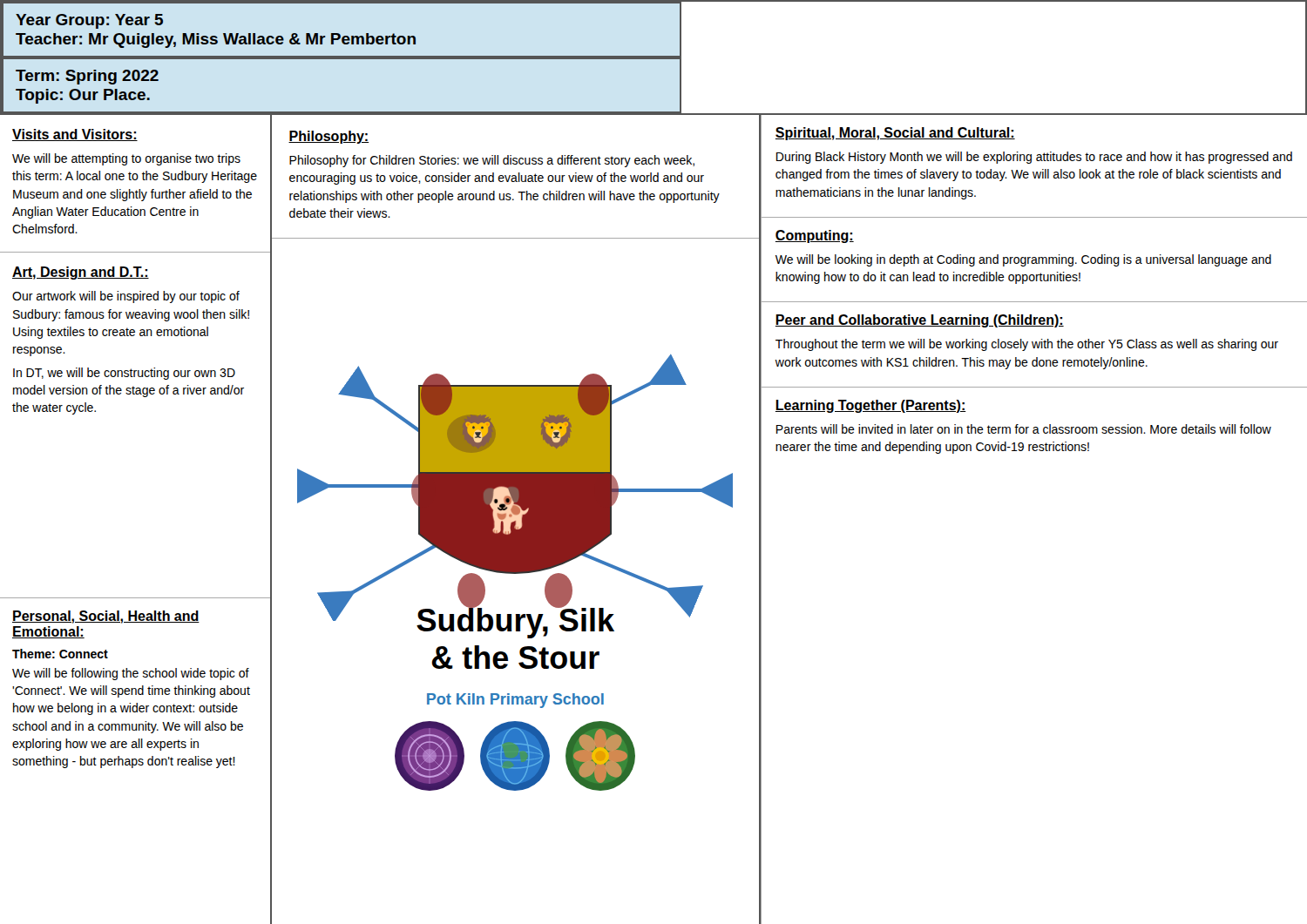Locate the text block that reads "Philosophy: Philosophy for"
1307x924 pixels.
[x=515, y=176]
